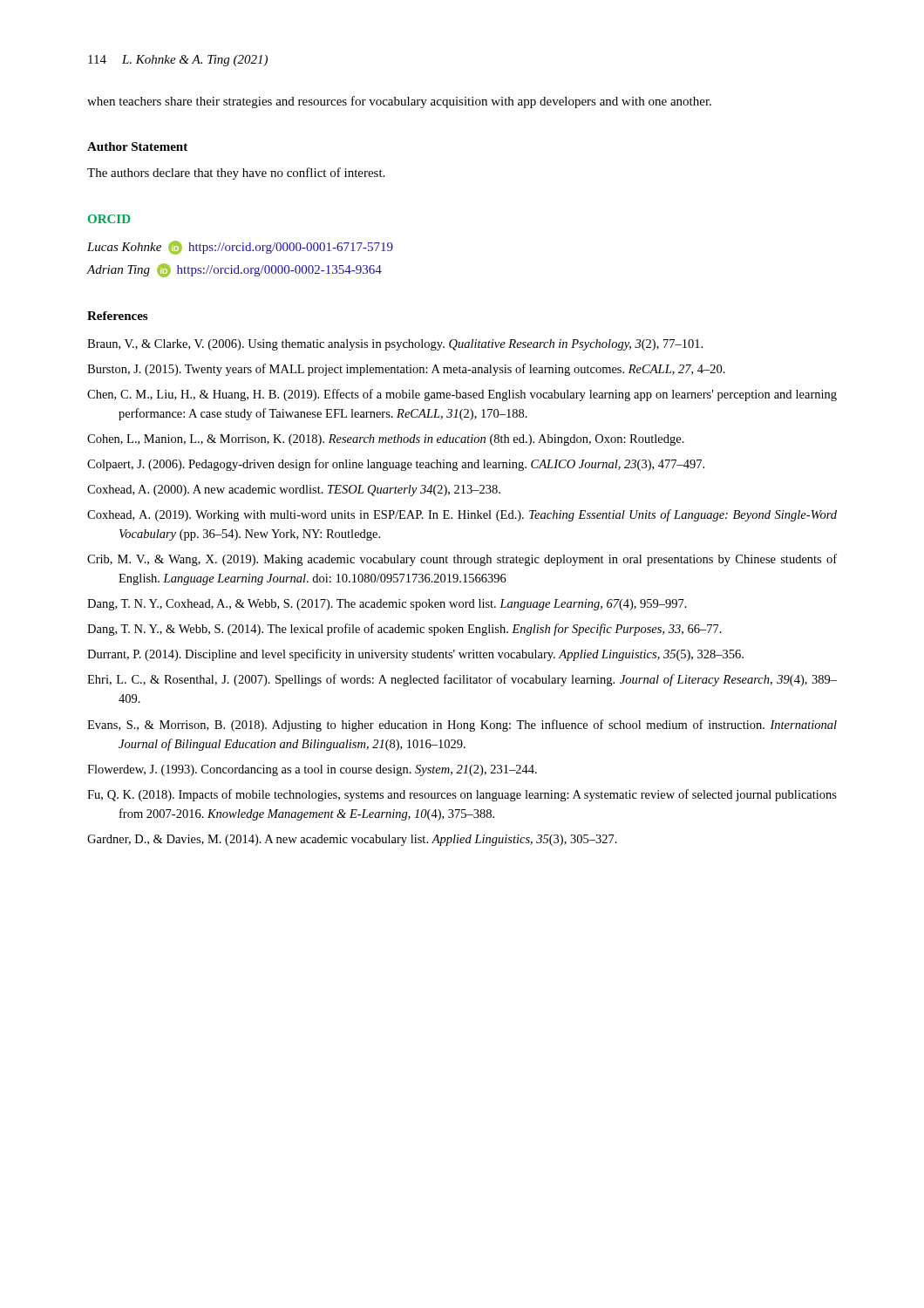This screenshot has height=1308, width=924.
Task: Select the element starting "Author Statement"
Action: 137,147
